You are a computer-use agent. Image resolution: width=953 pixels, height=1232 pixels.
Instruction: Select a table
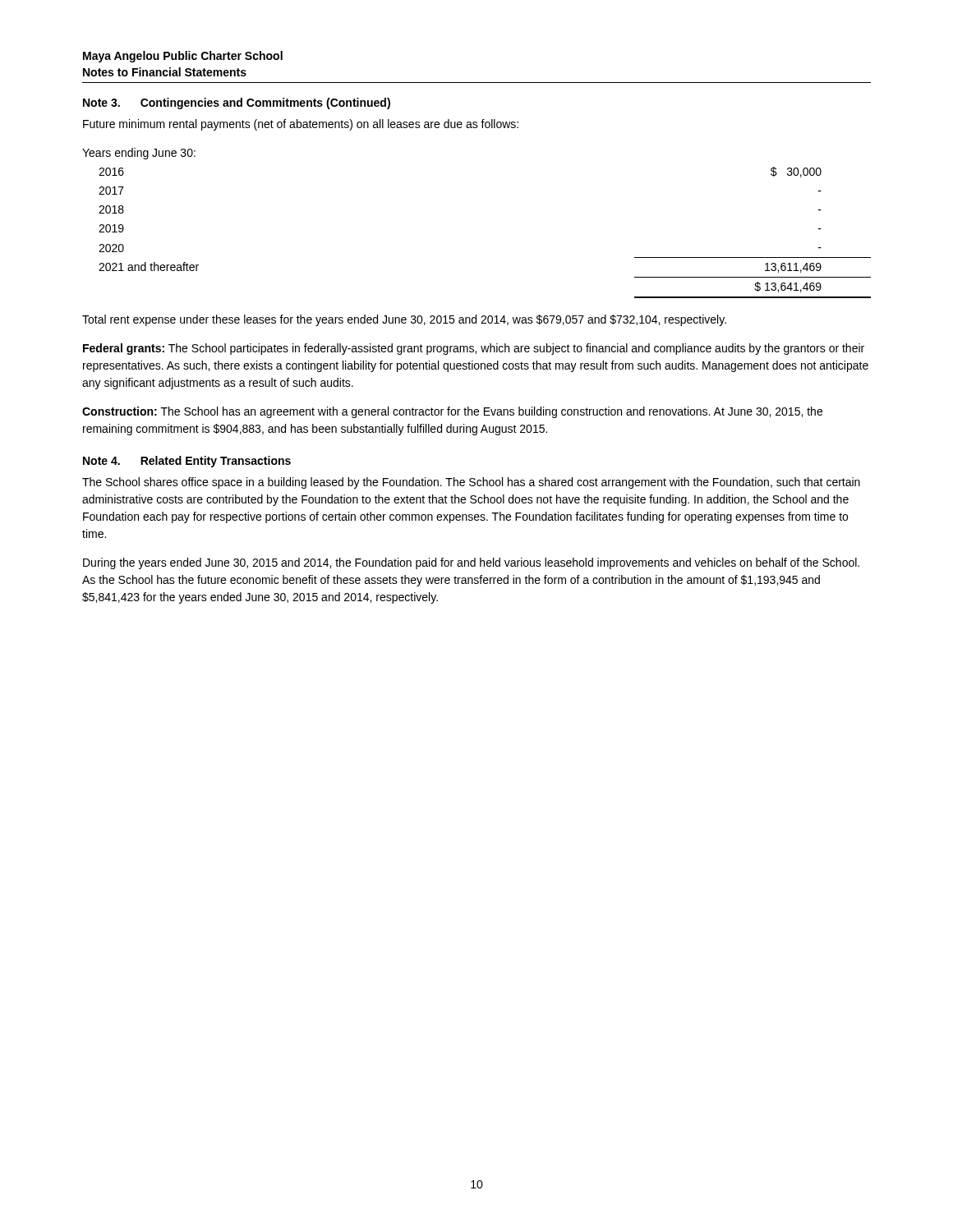click(x=476, y=221)
